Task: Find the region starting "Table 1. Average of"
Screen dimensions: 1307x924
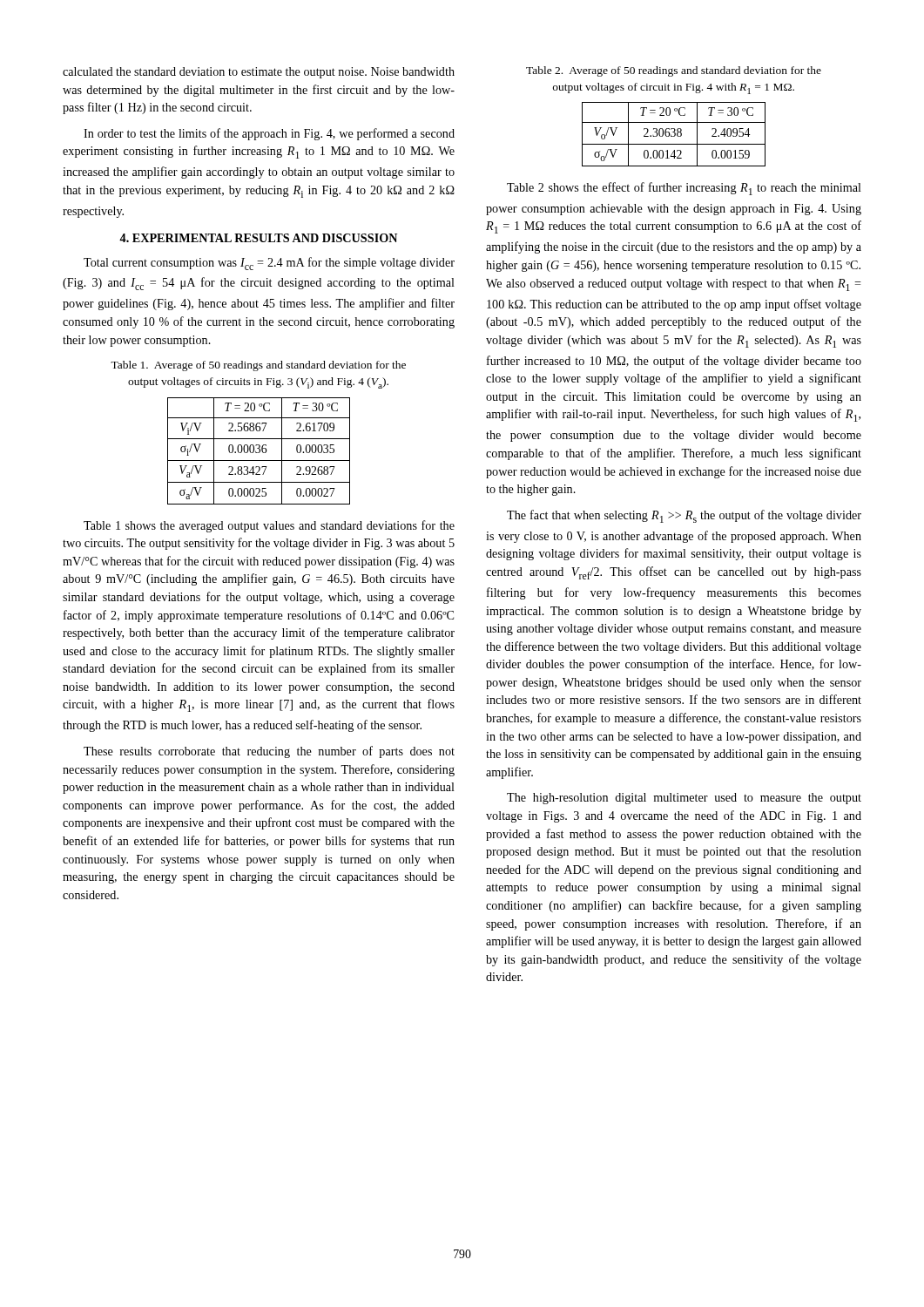Action: (259, 374)
